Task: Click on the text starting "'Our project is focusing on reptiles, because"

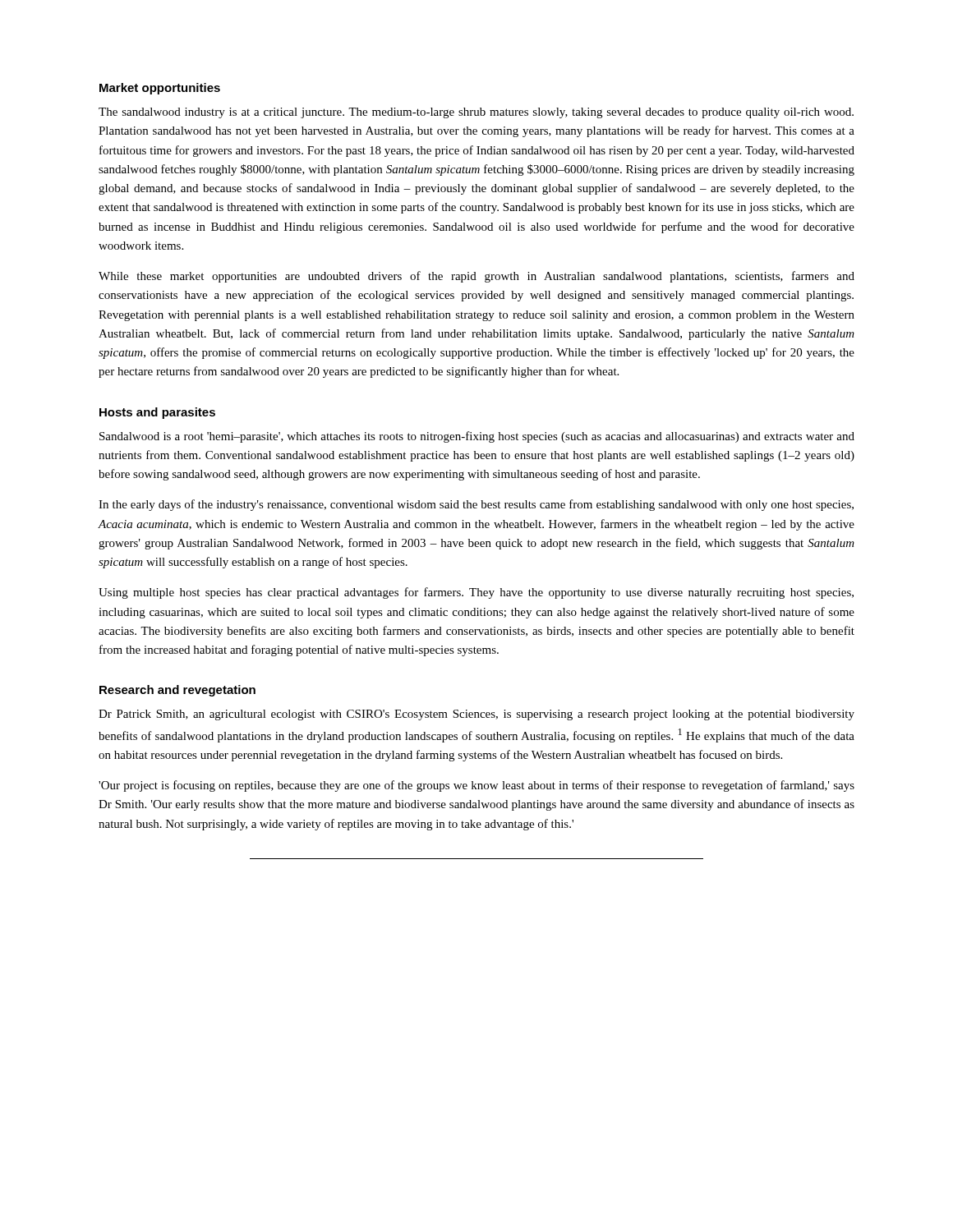Action: pos(476,804)
